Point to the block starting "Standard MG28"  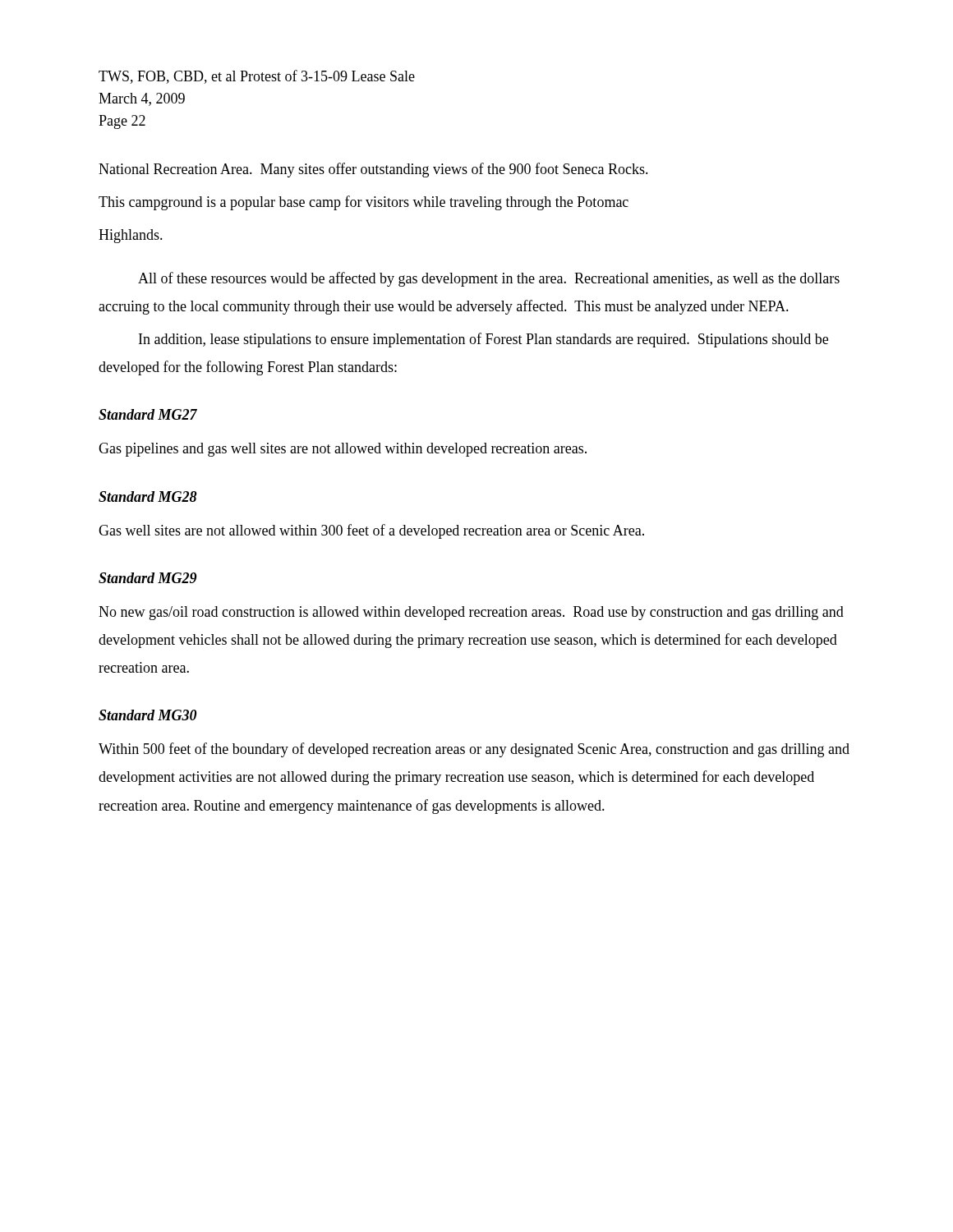(x=148, y=496)
